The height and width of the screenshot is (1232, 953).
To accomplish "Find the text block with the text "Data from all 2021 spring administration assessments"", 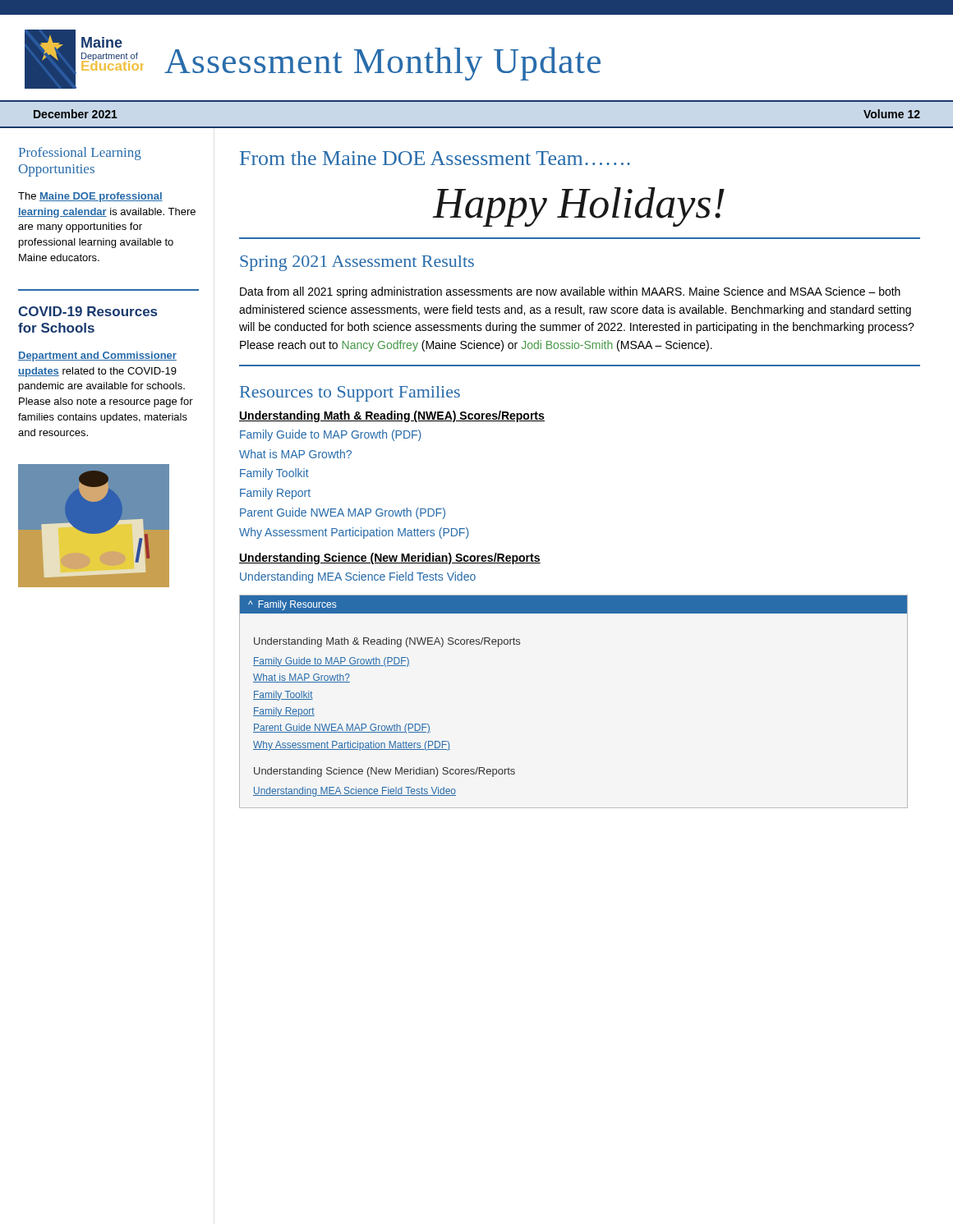I will click(577, 318).
